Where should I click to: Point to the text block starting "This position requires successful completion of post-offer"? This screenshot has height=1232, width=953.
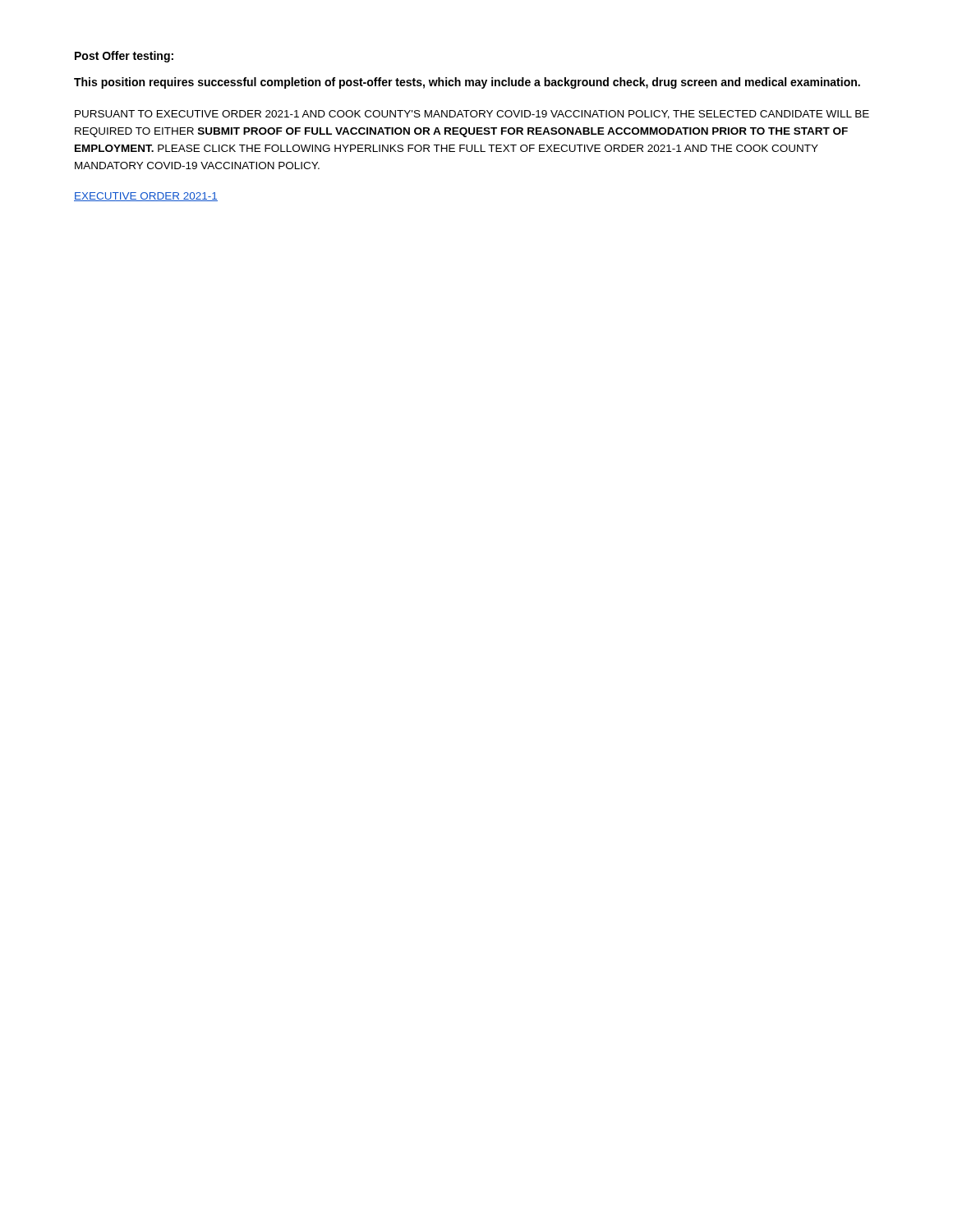click(x=467, y=82)
